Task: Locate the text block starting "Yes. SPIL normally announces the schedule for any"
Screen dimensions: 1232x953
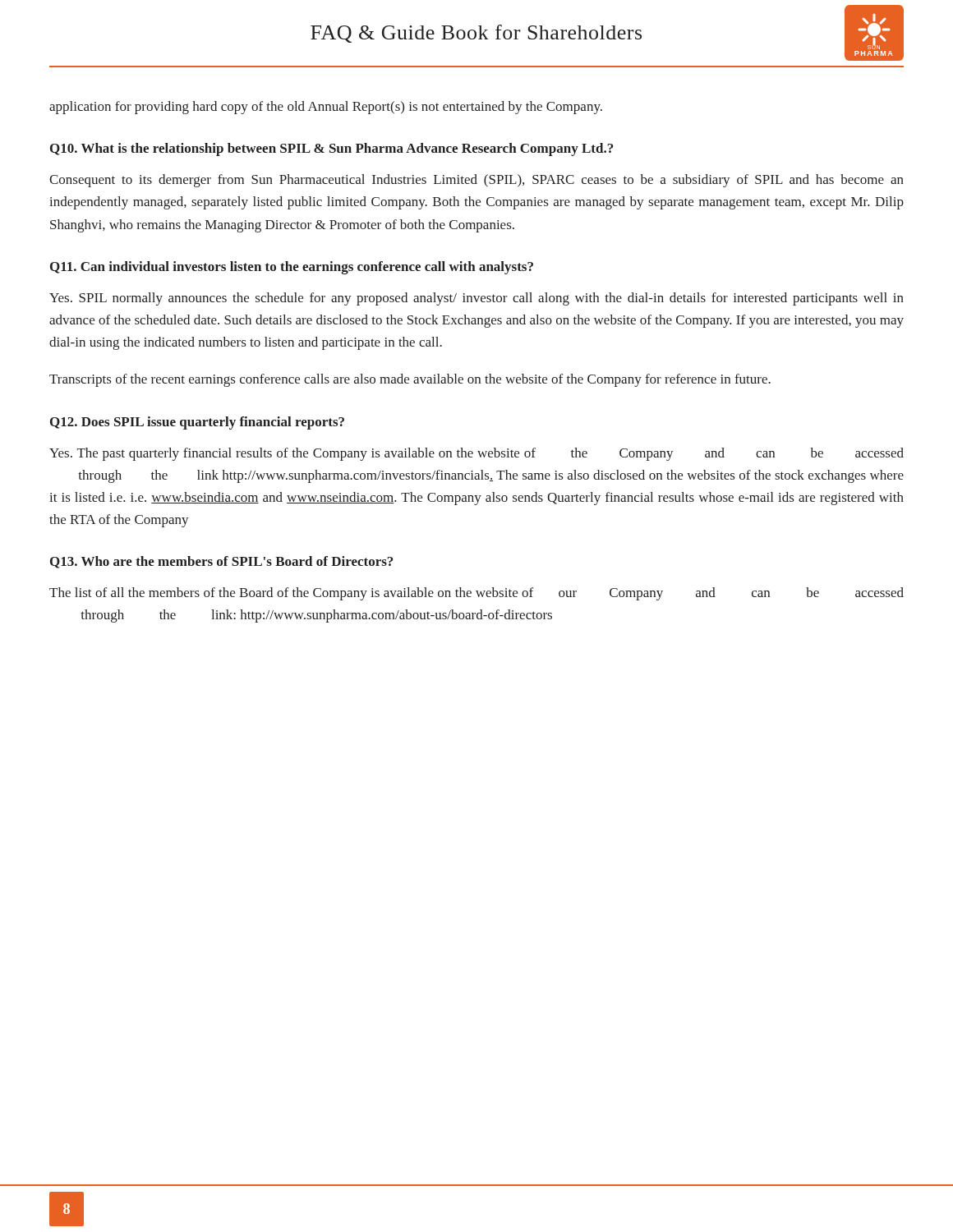Action: click(x=476, y=320)
